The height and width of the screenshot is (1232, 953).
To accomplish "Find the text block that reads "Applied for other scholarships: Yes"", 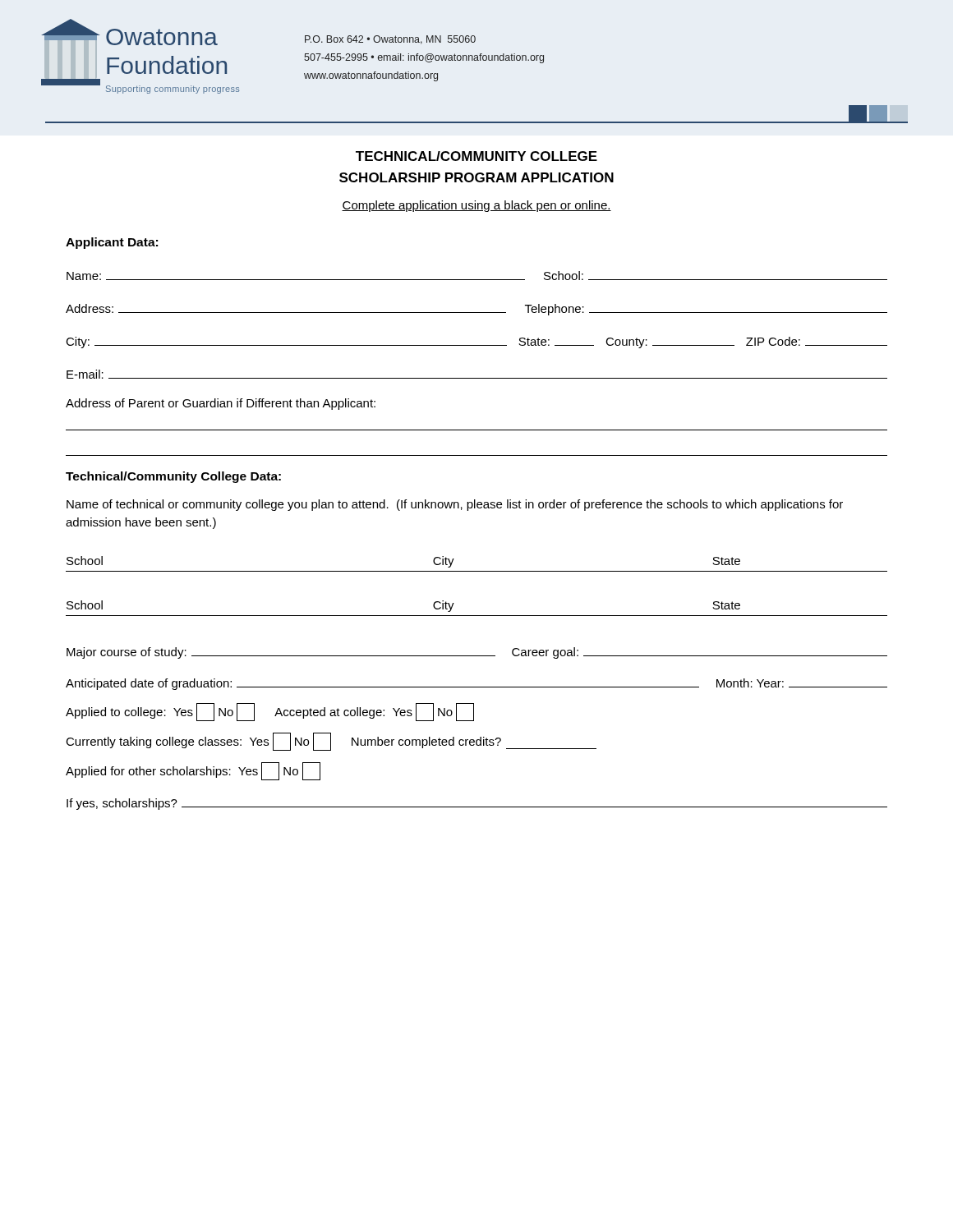I will coord(193,771).
